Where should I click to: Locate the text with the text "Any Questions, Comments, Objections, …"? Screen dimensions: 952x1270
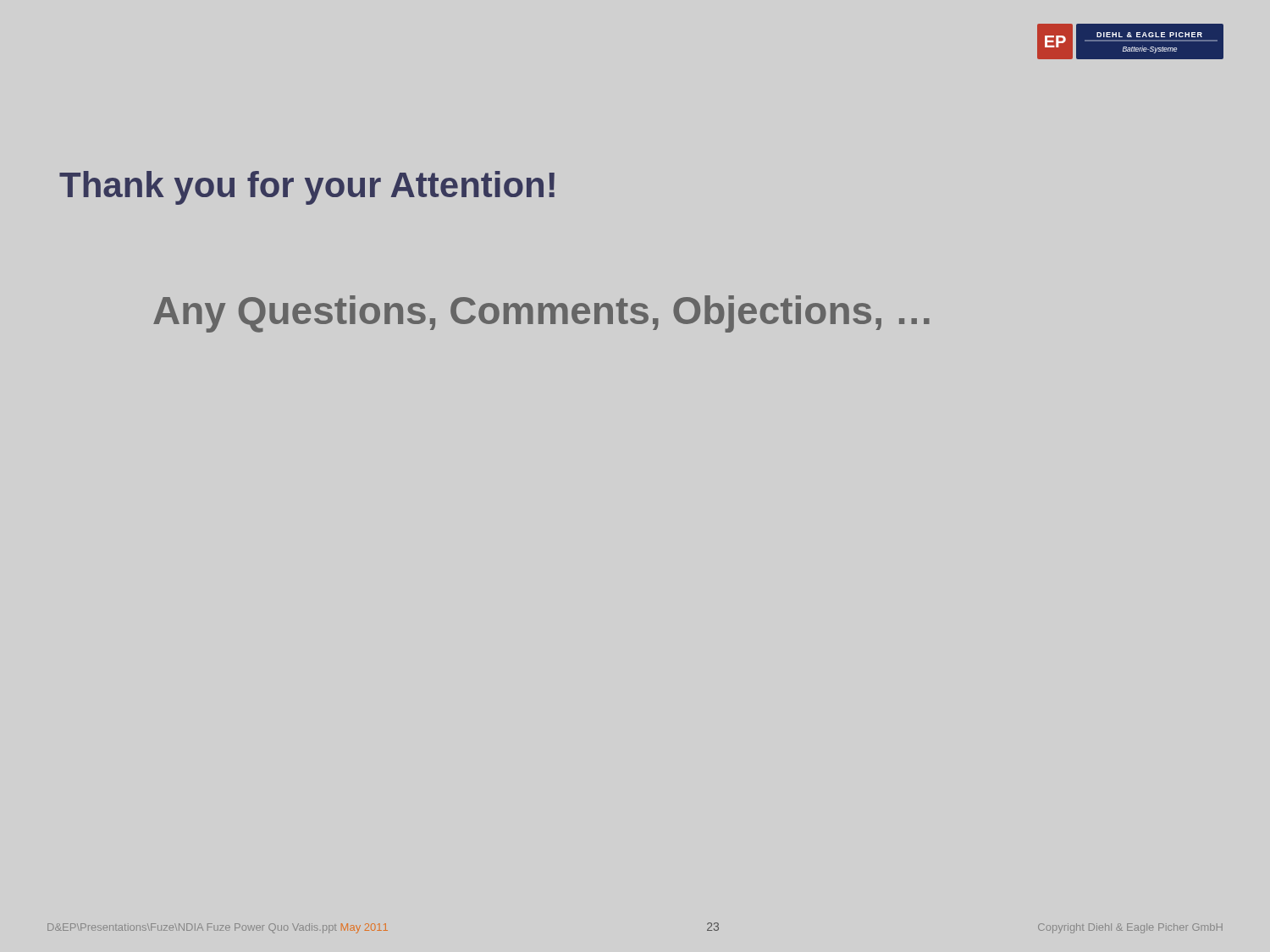(x=543, y=311)
